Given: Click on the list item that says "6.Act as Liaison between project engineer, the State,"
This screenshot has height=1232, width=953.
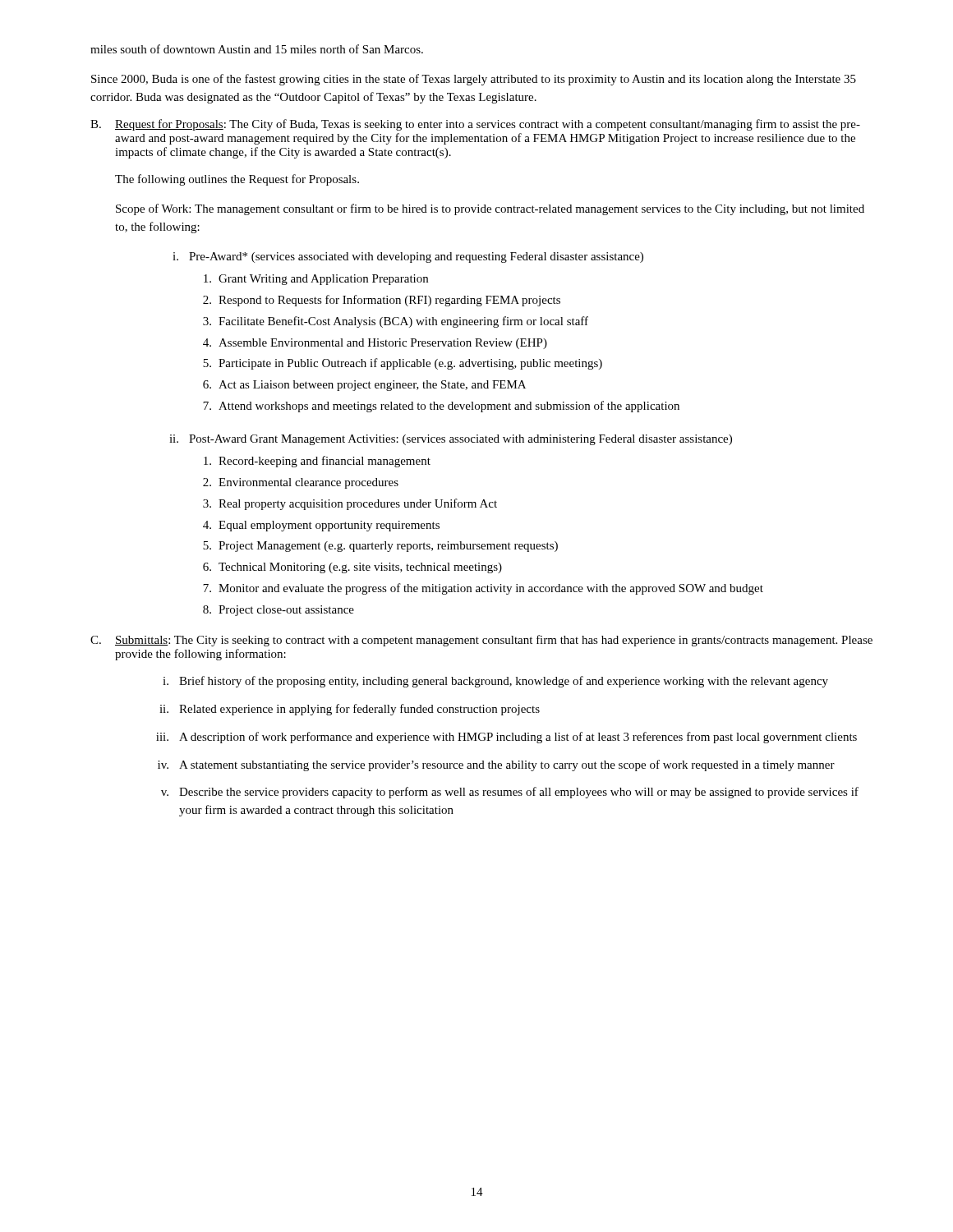Looking at the screenshot, I should coord(534,385).
